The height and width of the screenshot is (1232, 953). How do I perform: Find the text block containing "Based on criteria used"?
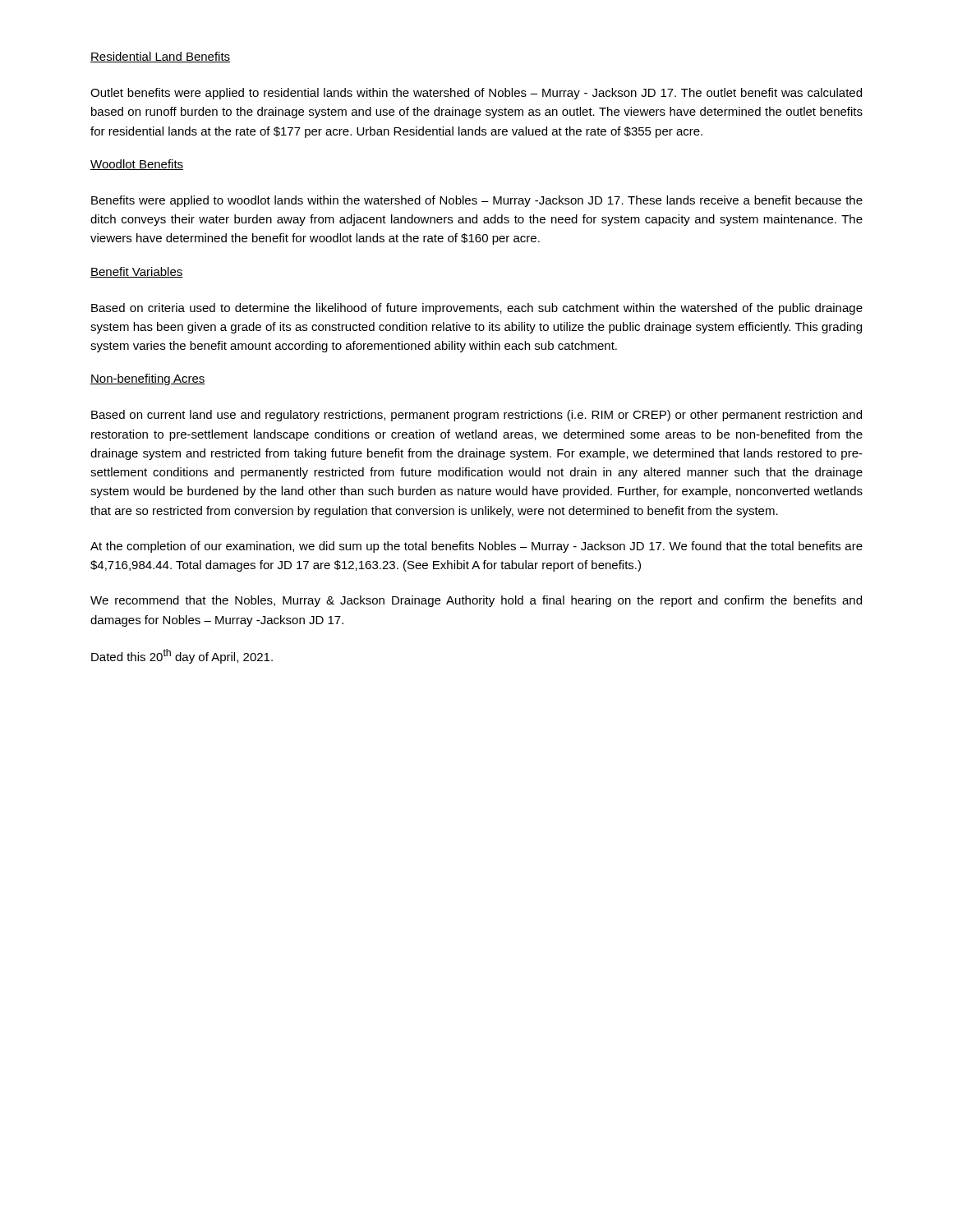[x=476, y=326]
